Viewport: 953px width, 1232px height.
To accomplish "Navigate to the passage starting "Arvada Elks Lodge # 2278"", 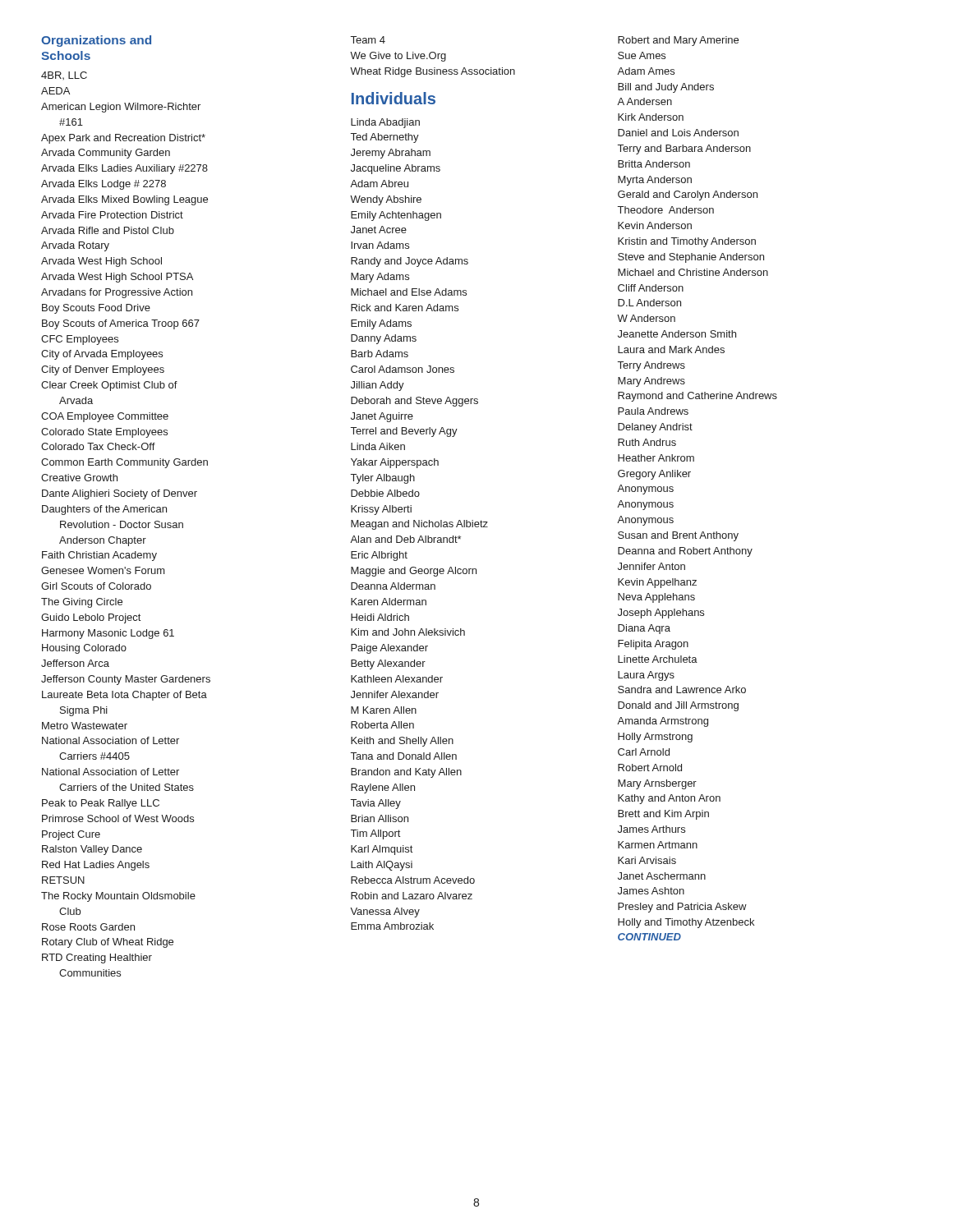I will click(104, 184).
